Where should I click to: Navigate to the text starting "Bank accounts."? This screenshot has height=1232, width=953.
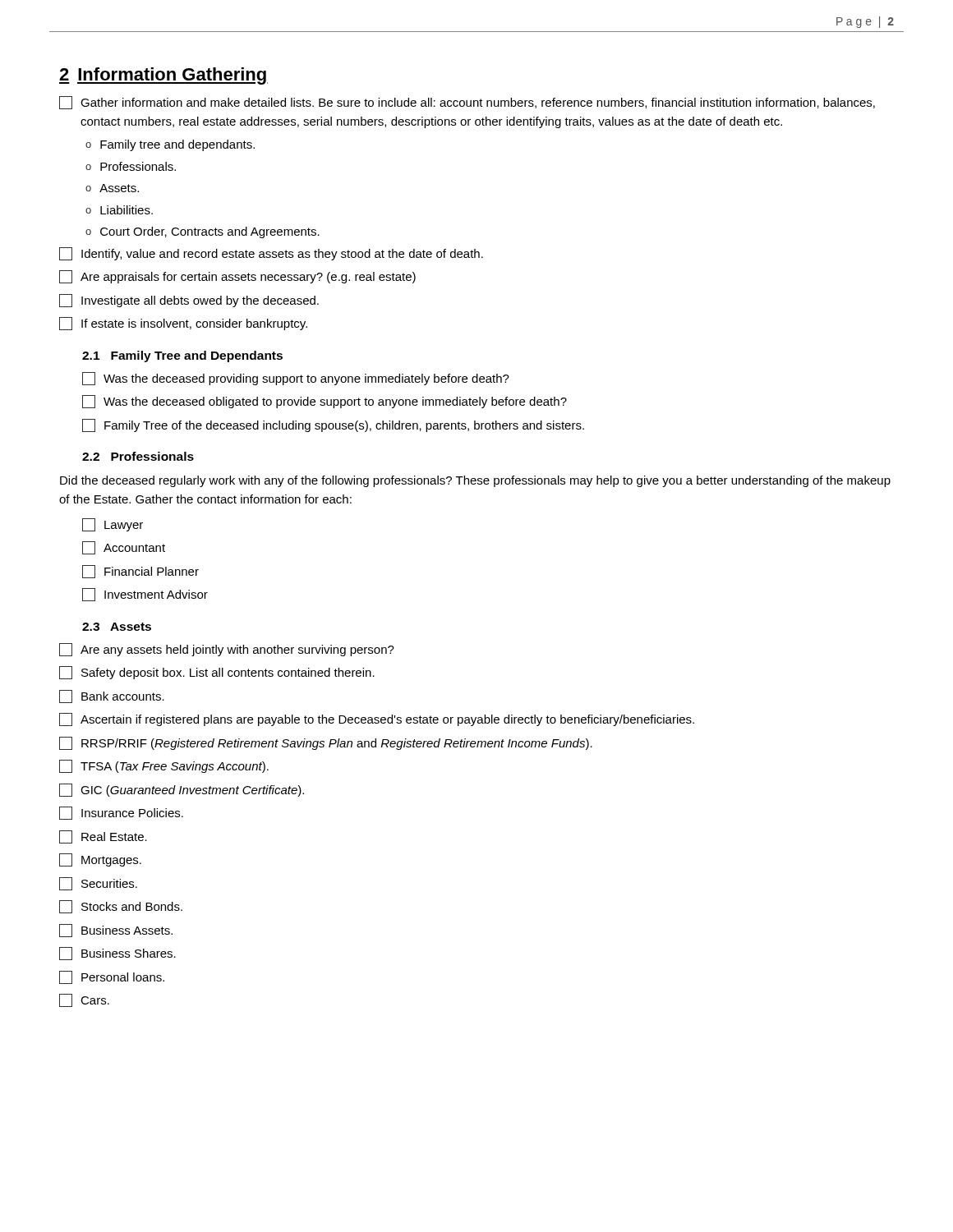pyautogui.click(x=112, y=696)
